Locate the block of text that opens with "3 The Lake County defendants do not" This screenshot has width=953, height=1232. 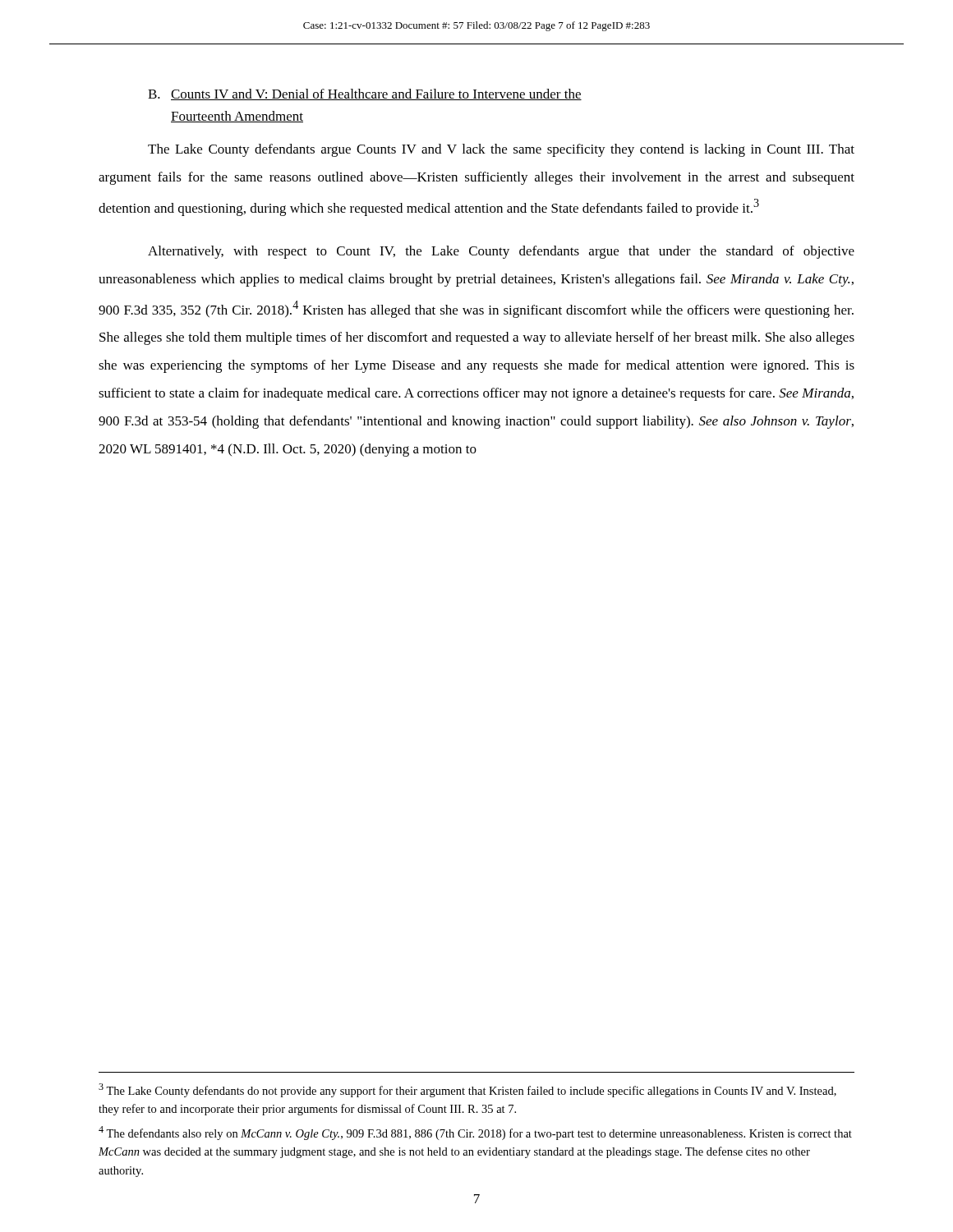tap(468, 1098)
